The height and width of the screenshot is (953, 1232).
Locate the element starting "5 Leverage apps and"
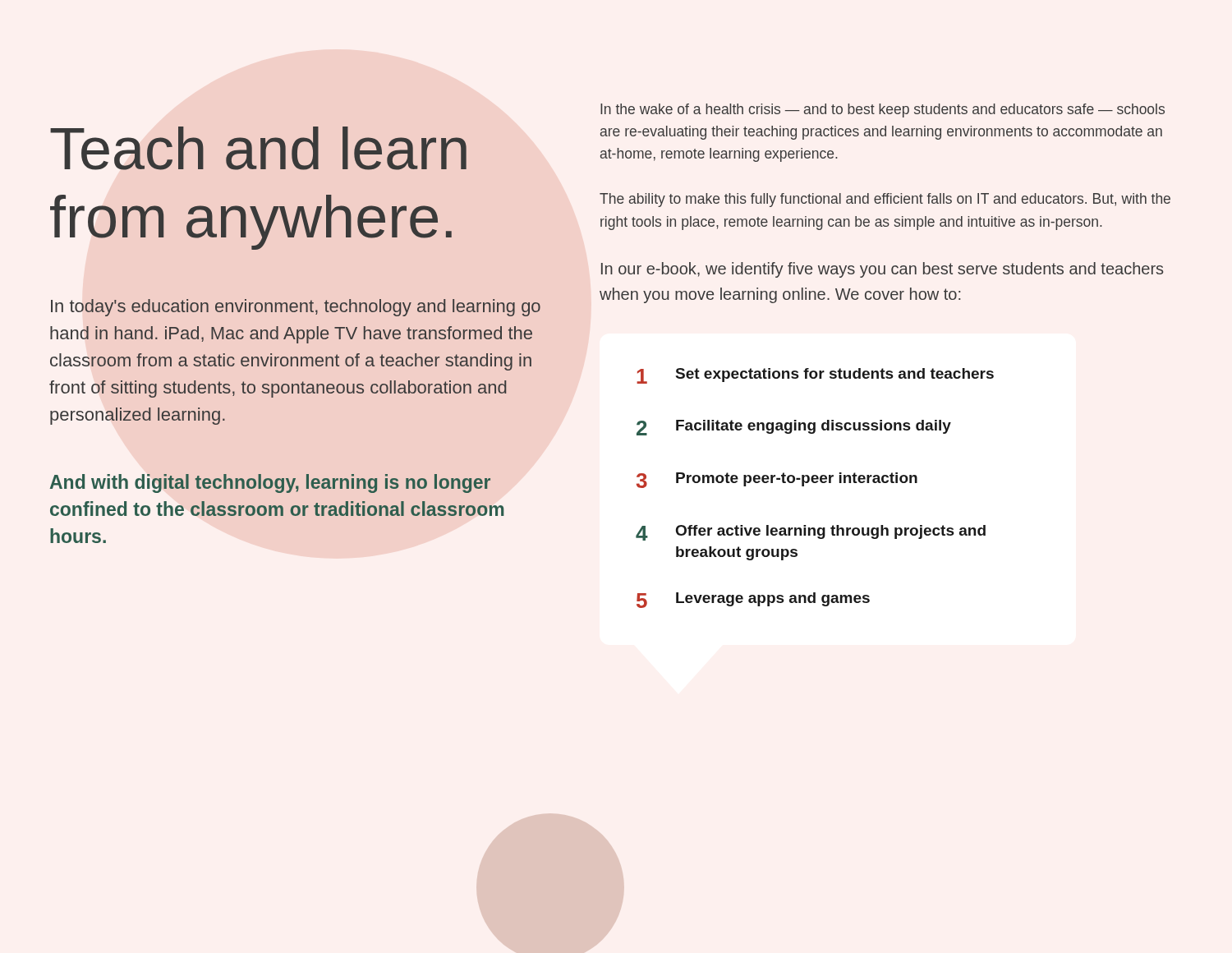point(753,602)
